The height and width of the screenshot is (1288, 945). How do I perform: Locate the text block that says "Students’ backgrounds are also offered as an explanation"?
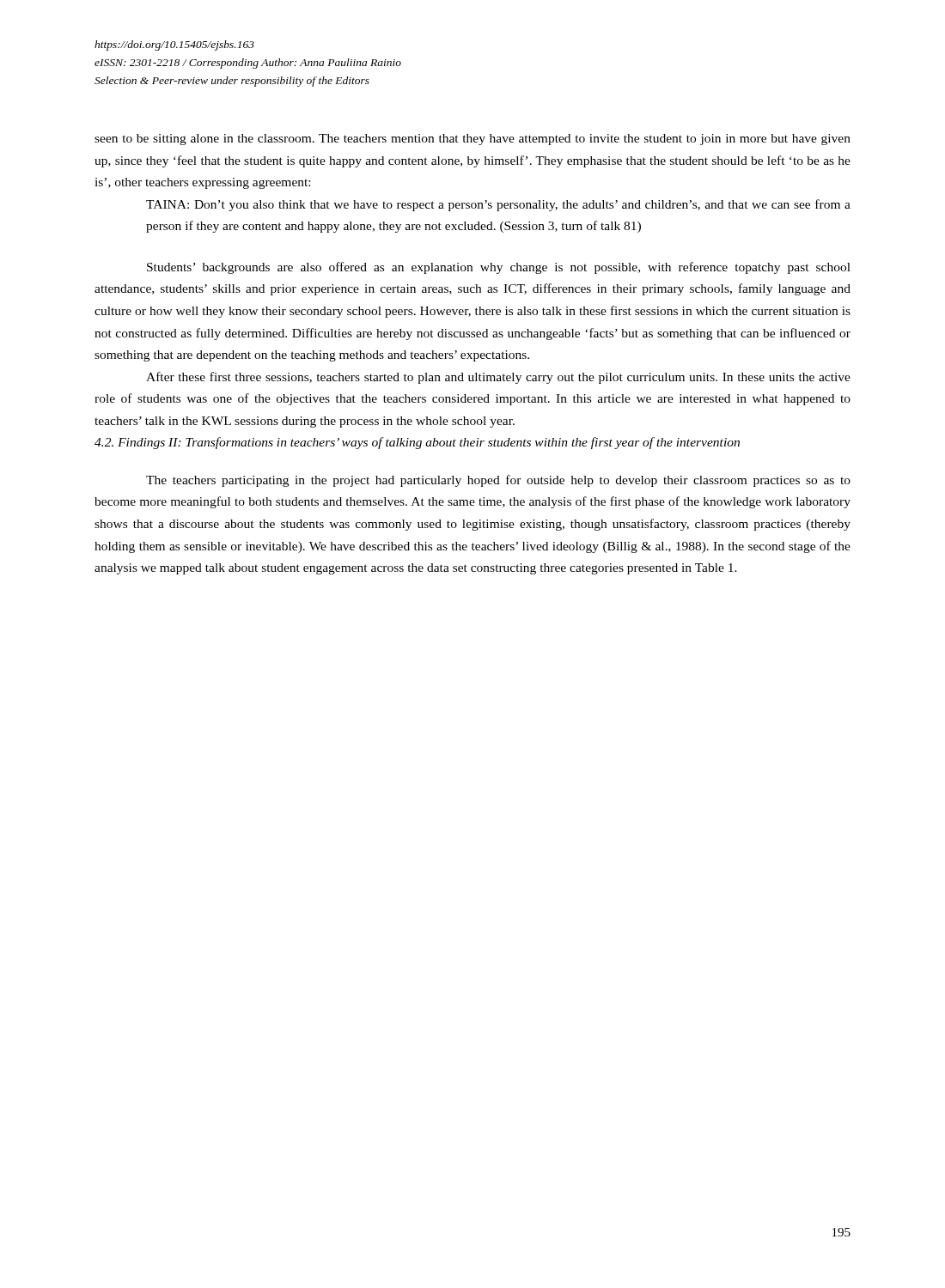472,311
